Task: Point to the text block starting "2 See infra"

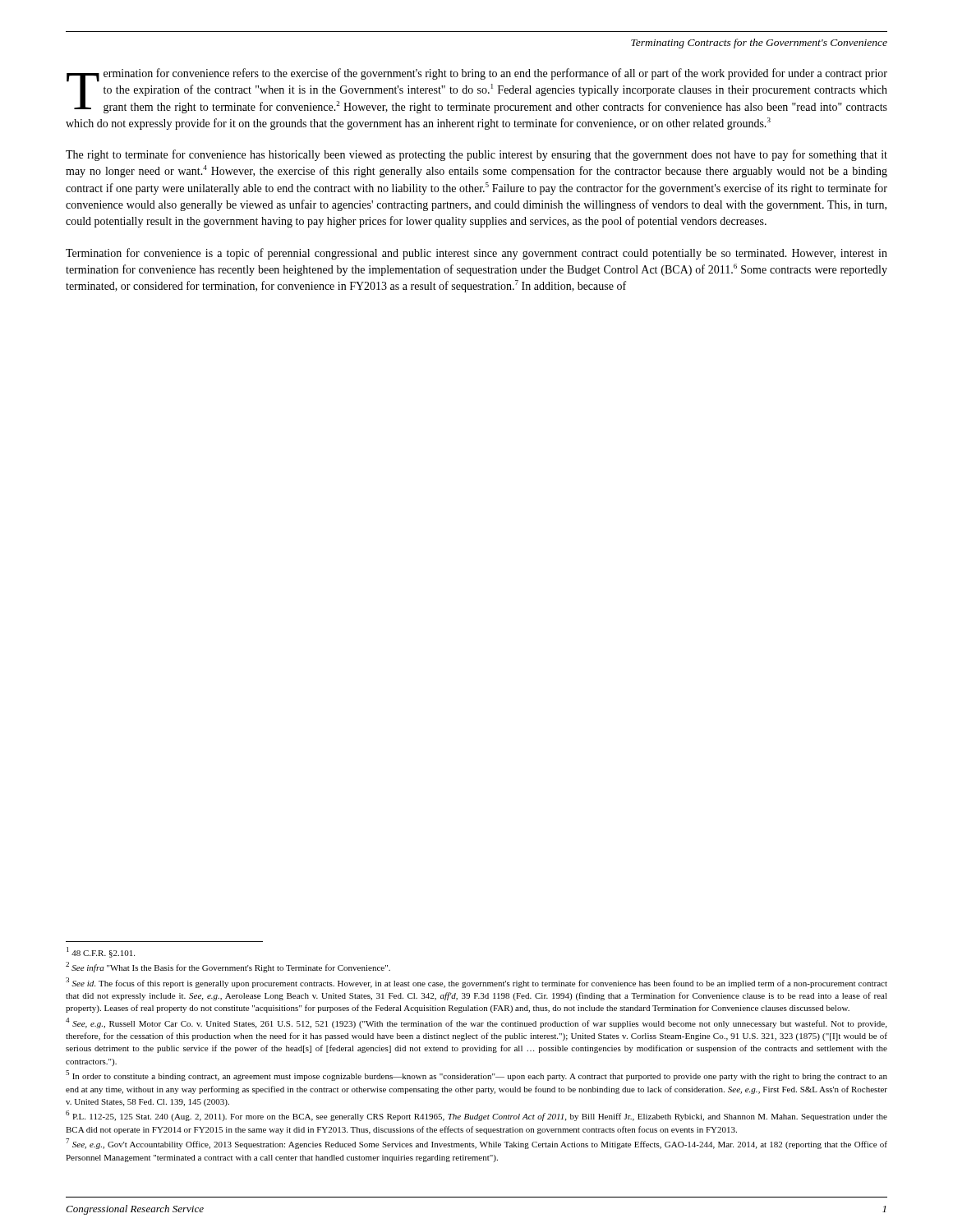Action: pyautogui.click(x=228, y=967)
